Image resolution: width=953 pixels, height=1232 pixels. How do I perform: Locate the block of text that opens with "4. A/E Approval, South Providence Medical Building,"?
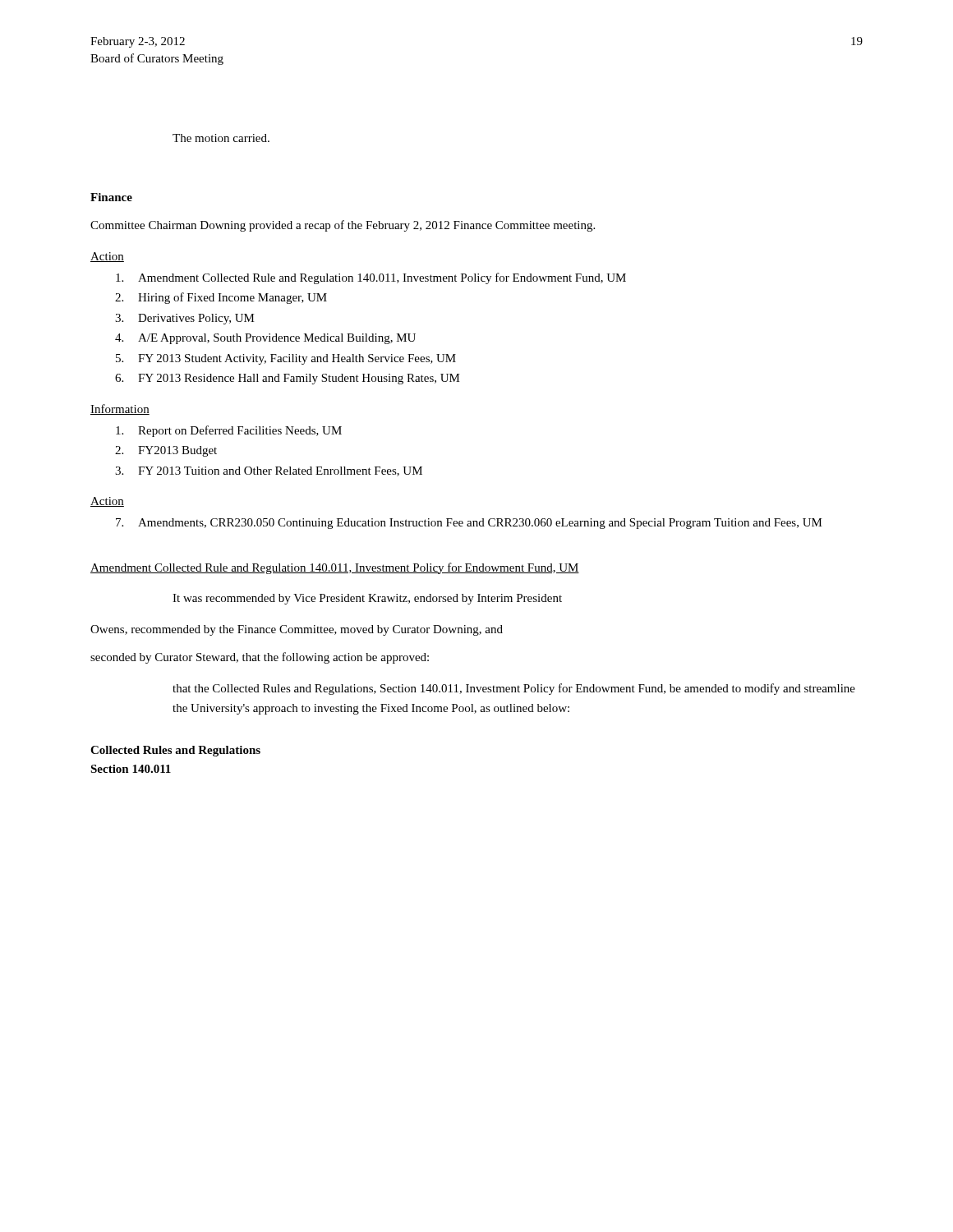(265, 339)
